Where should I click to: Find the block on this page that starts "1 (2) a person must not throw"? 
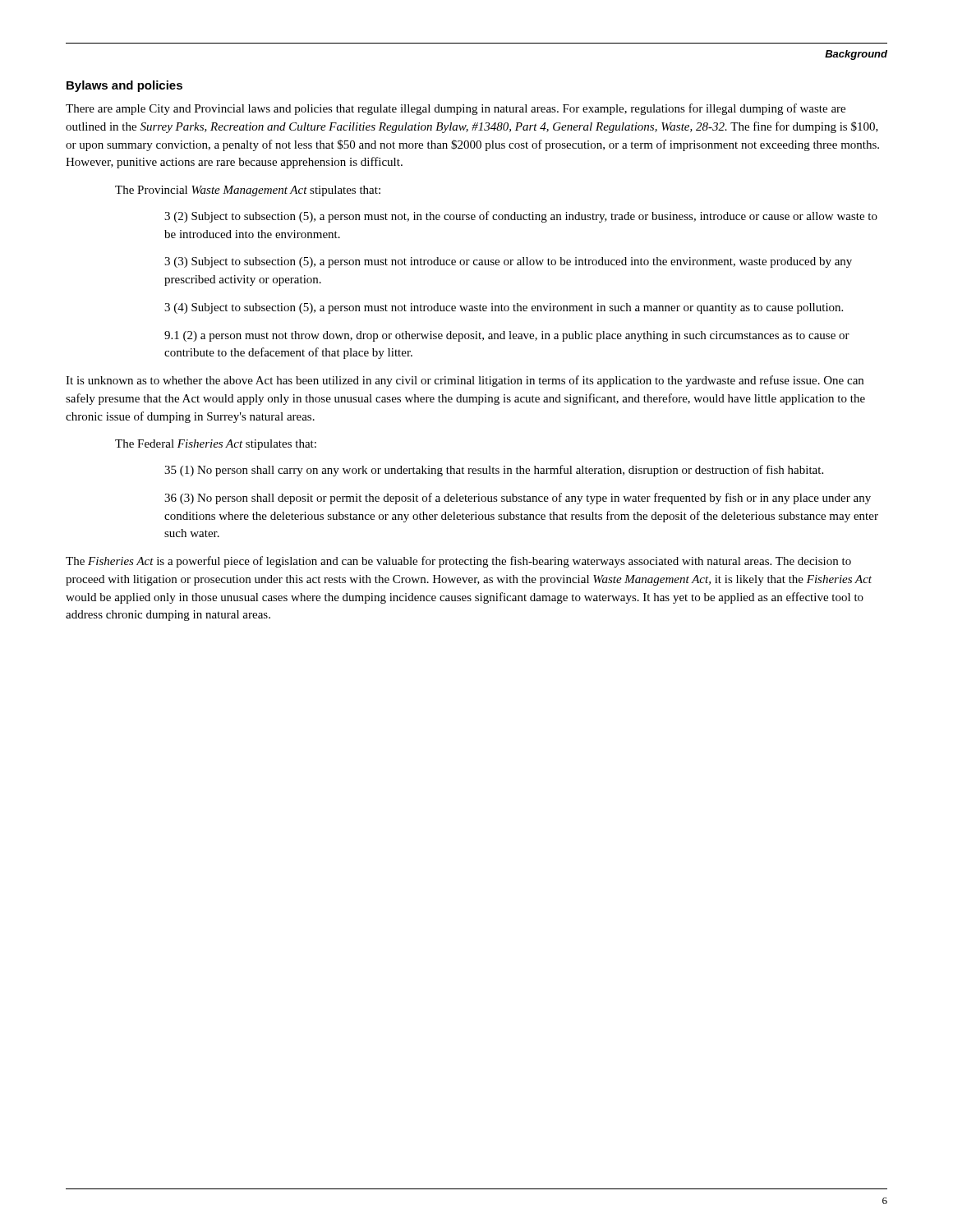pos(507,344)
